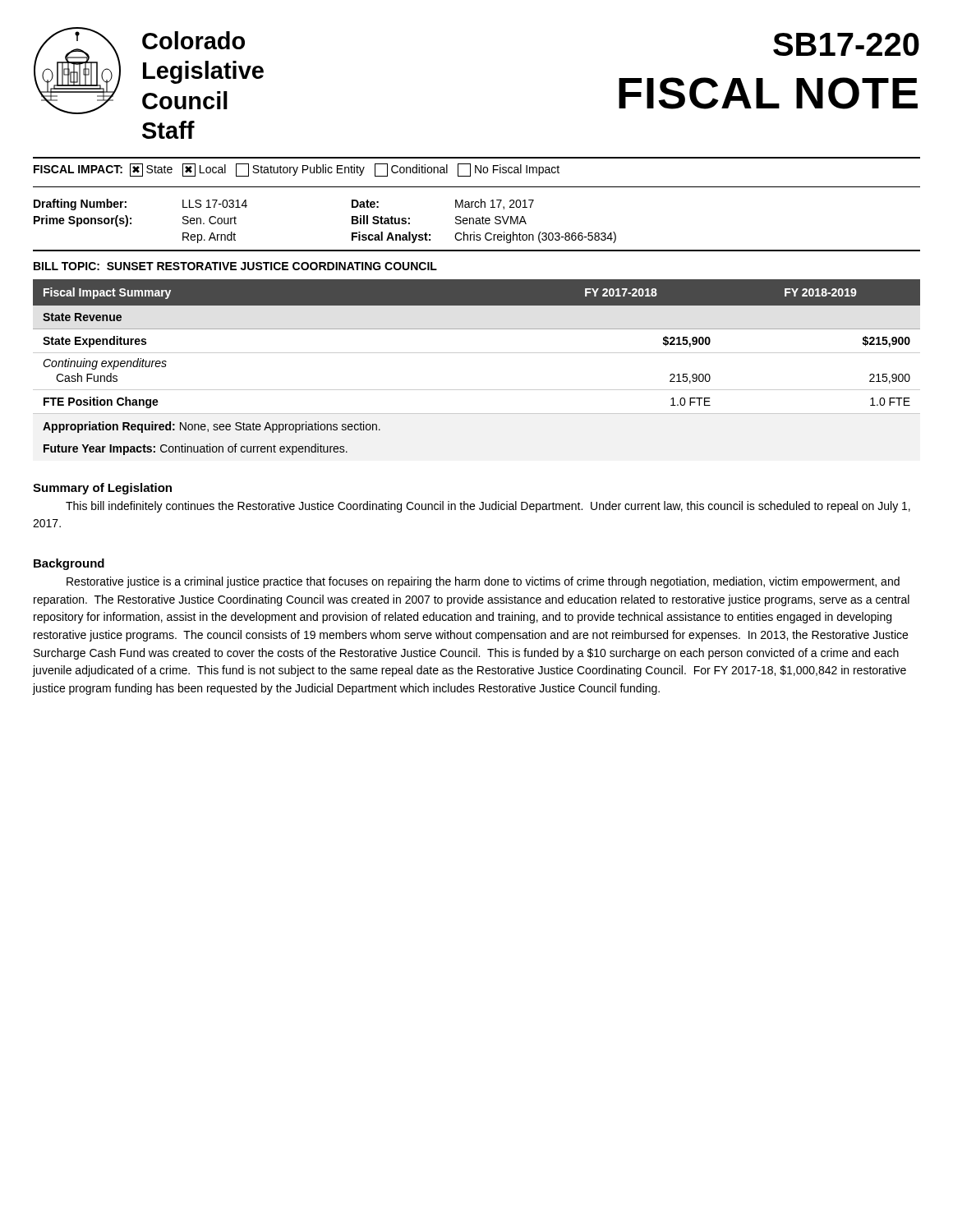Find the logo
The image size is (953, 1232).
tap(77, 71)
